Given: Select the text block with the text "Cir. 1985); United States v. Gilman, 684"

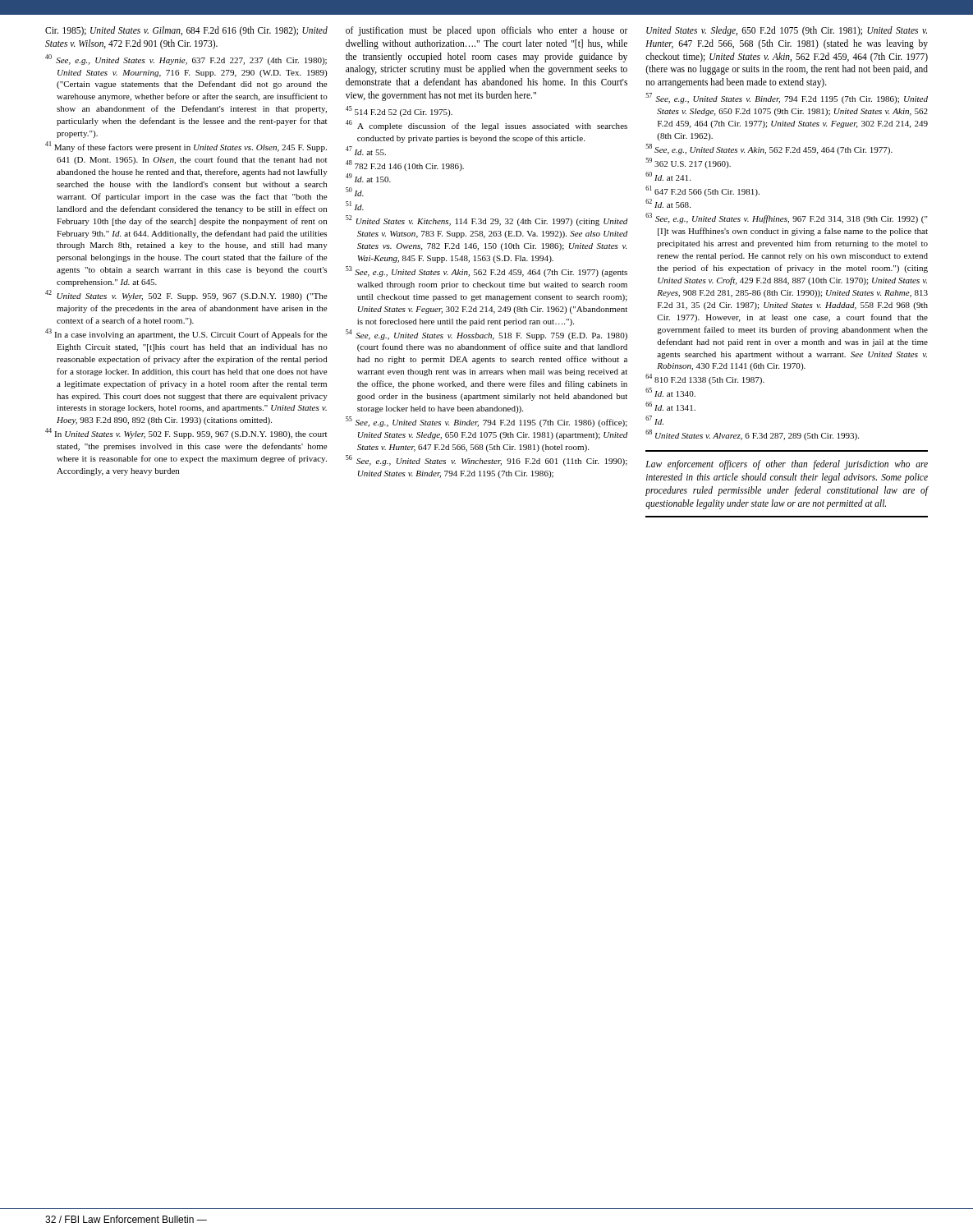Looking at the screenshot, I should tap(186, 251).
